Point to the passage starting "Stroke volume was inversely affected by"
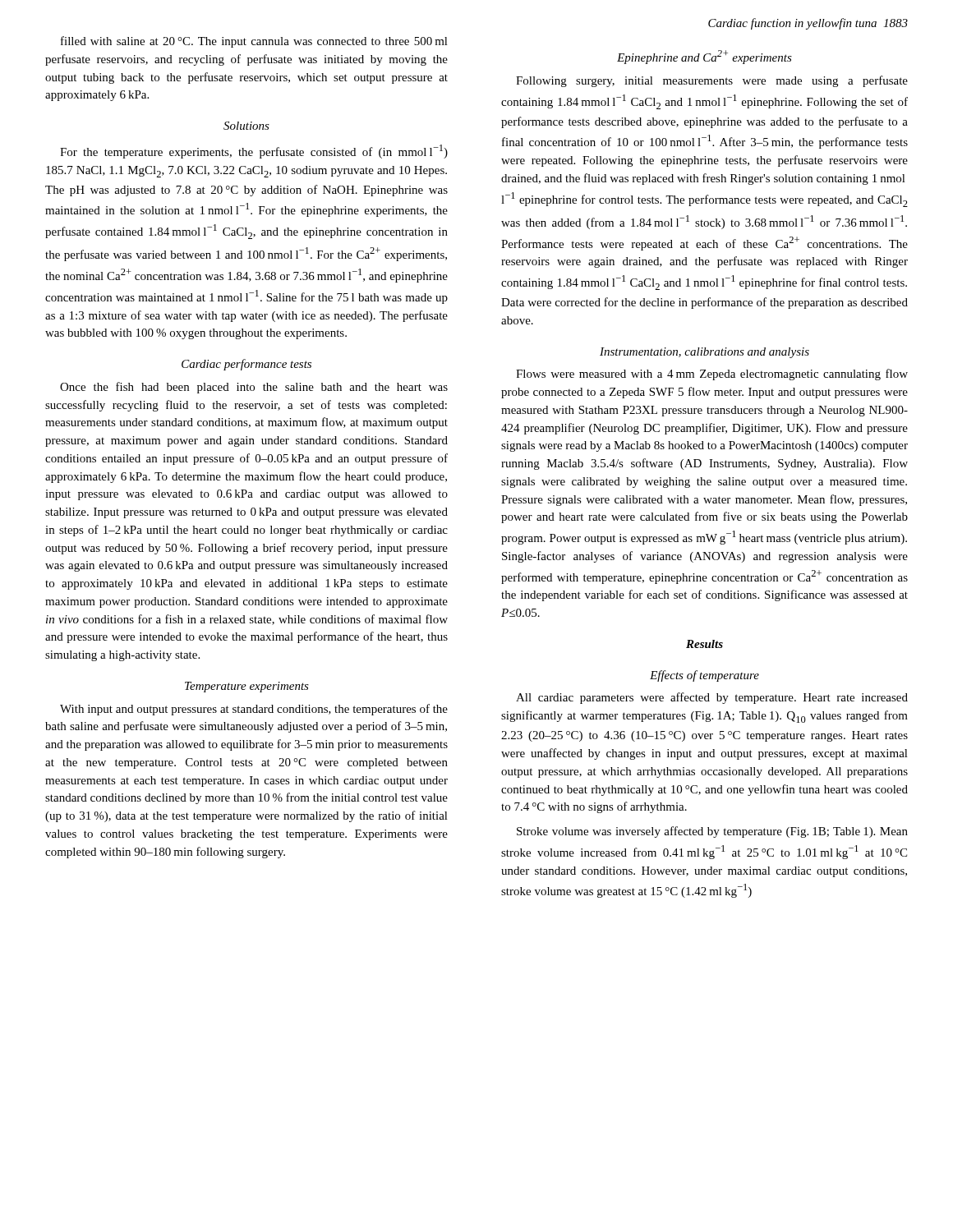The height and width of the screenshot is (1232, 953). pos(705,861)
